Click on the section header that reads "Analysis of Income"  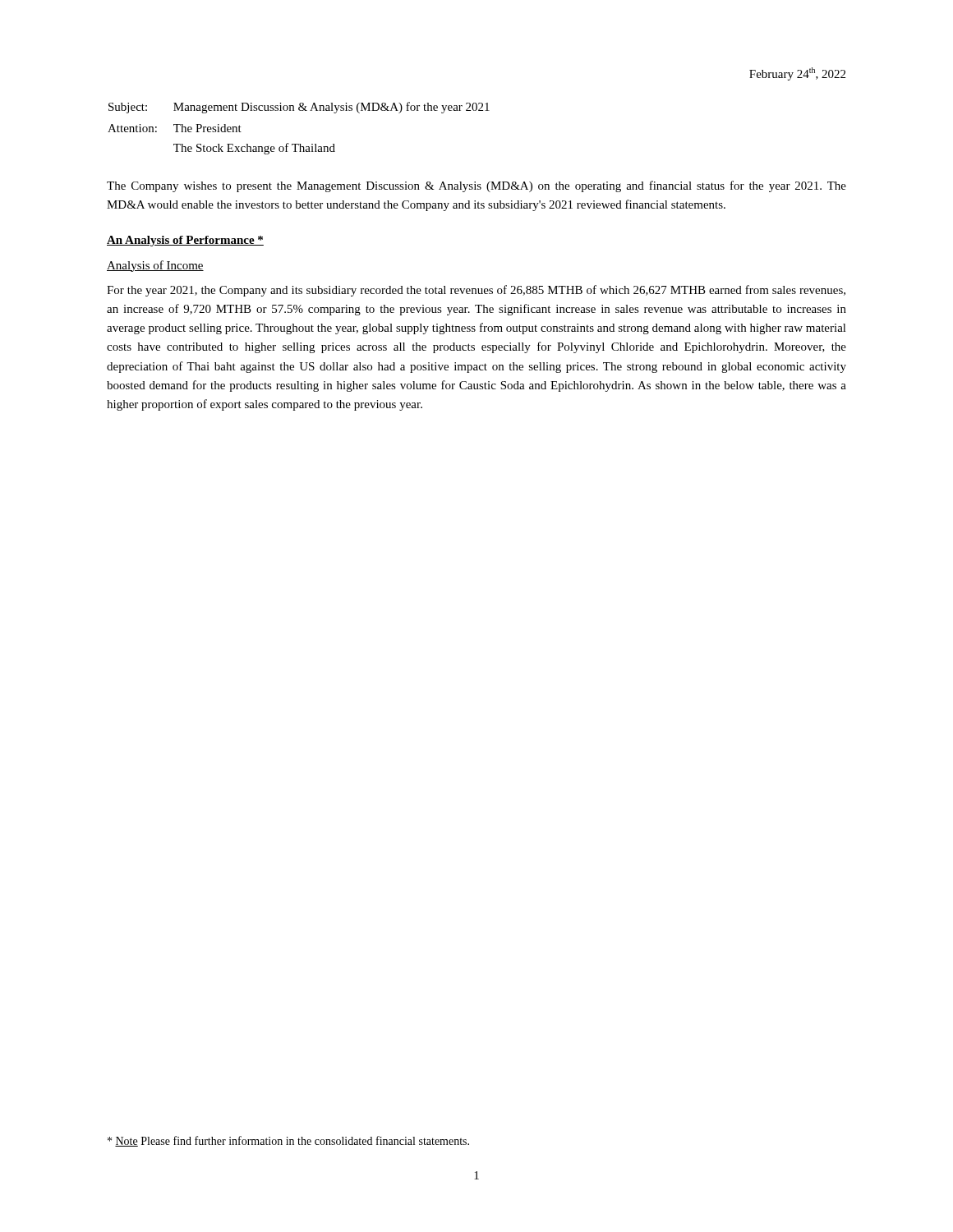point(155,265)
